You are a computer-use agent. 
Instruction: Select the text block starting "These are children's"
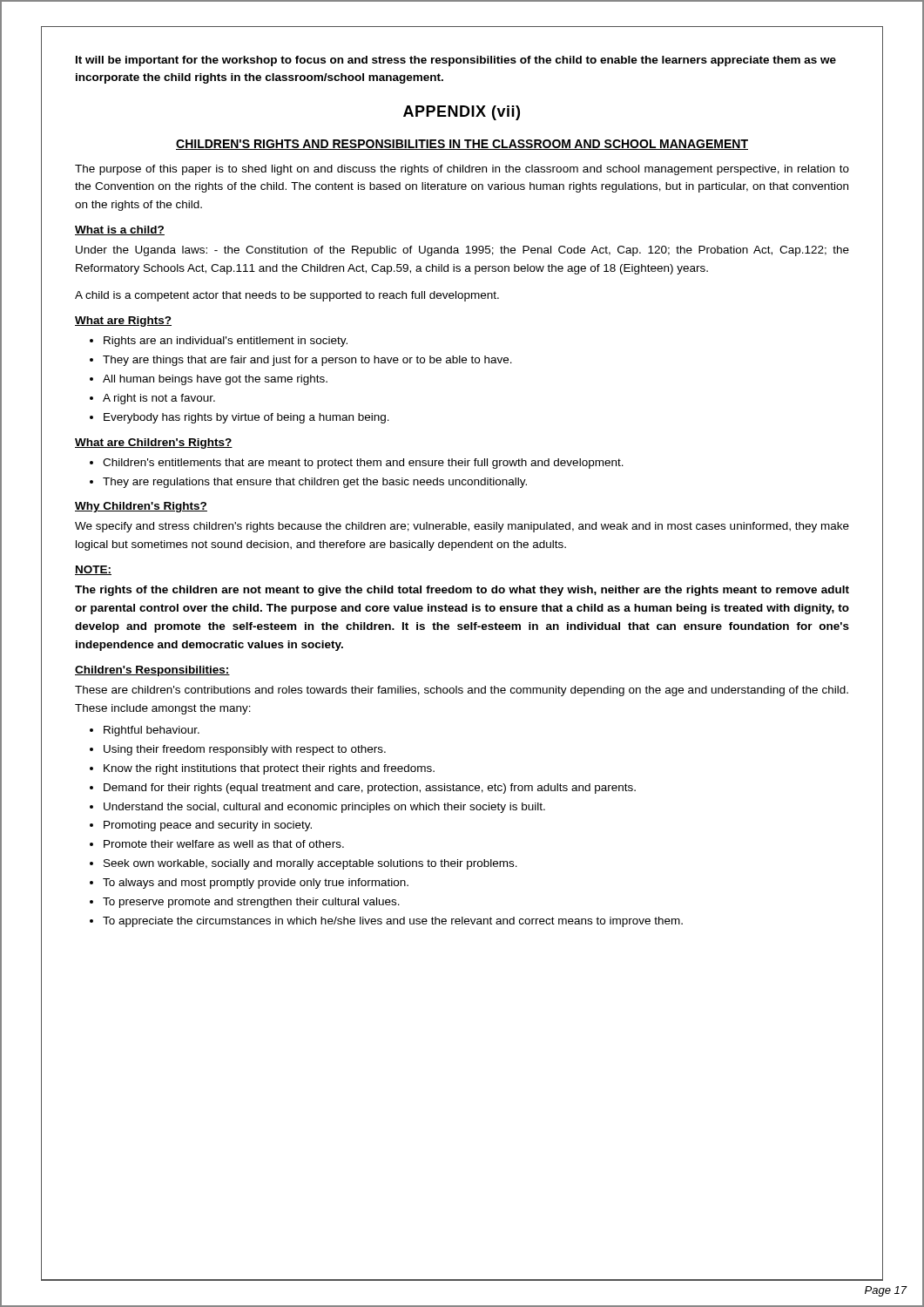(462, 699)
